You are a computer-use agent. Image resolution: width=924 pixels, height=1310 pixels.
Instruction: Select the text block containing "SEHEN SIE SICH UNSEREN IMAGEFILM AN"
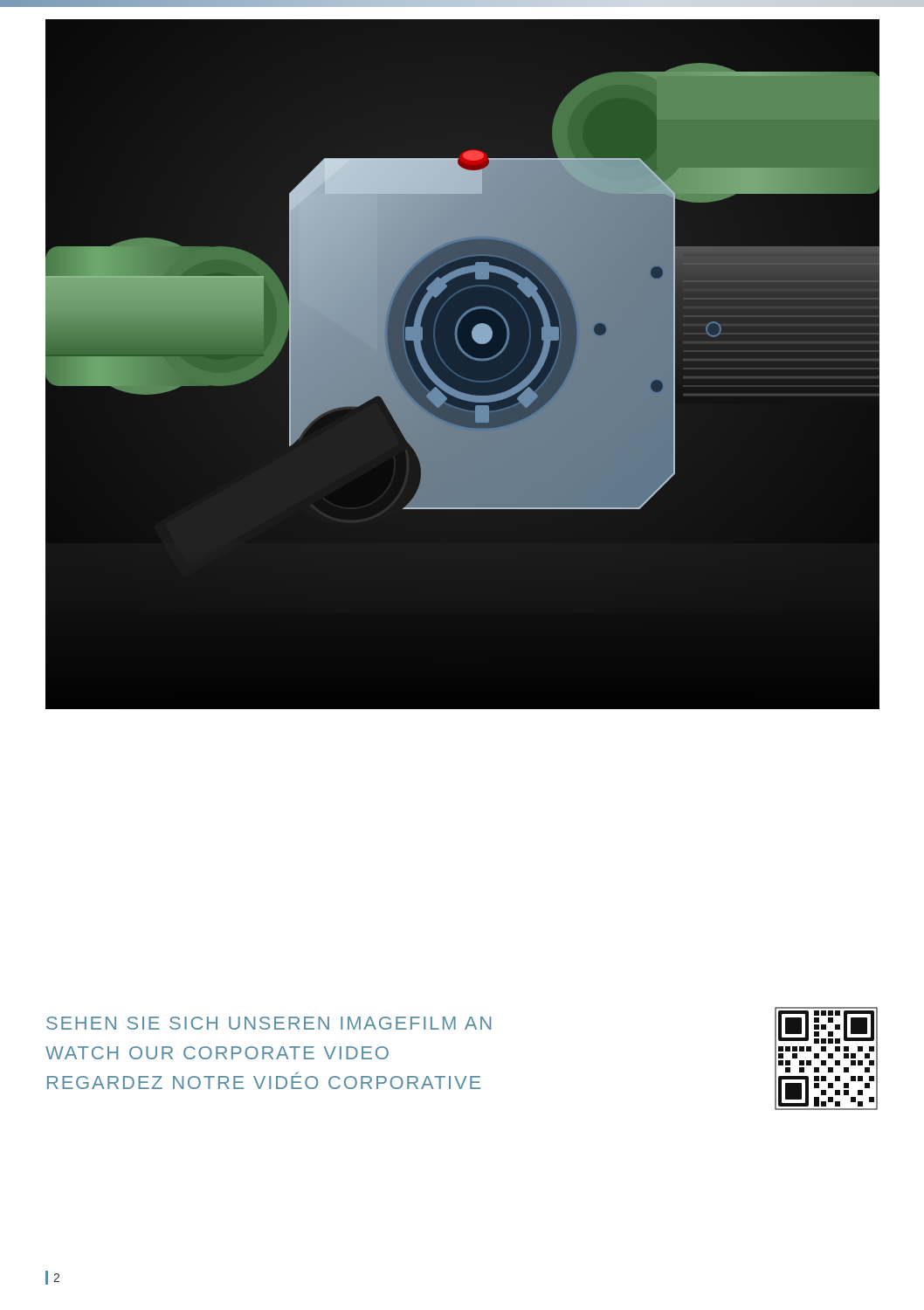342,1053
